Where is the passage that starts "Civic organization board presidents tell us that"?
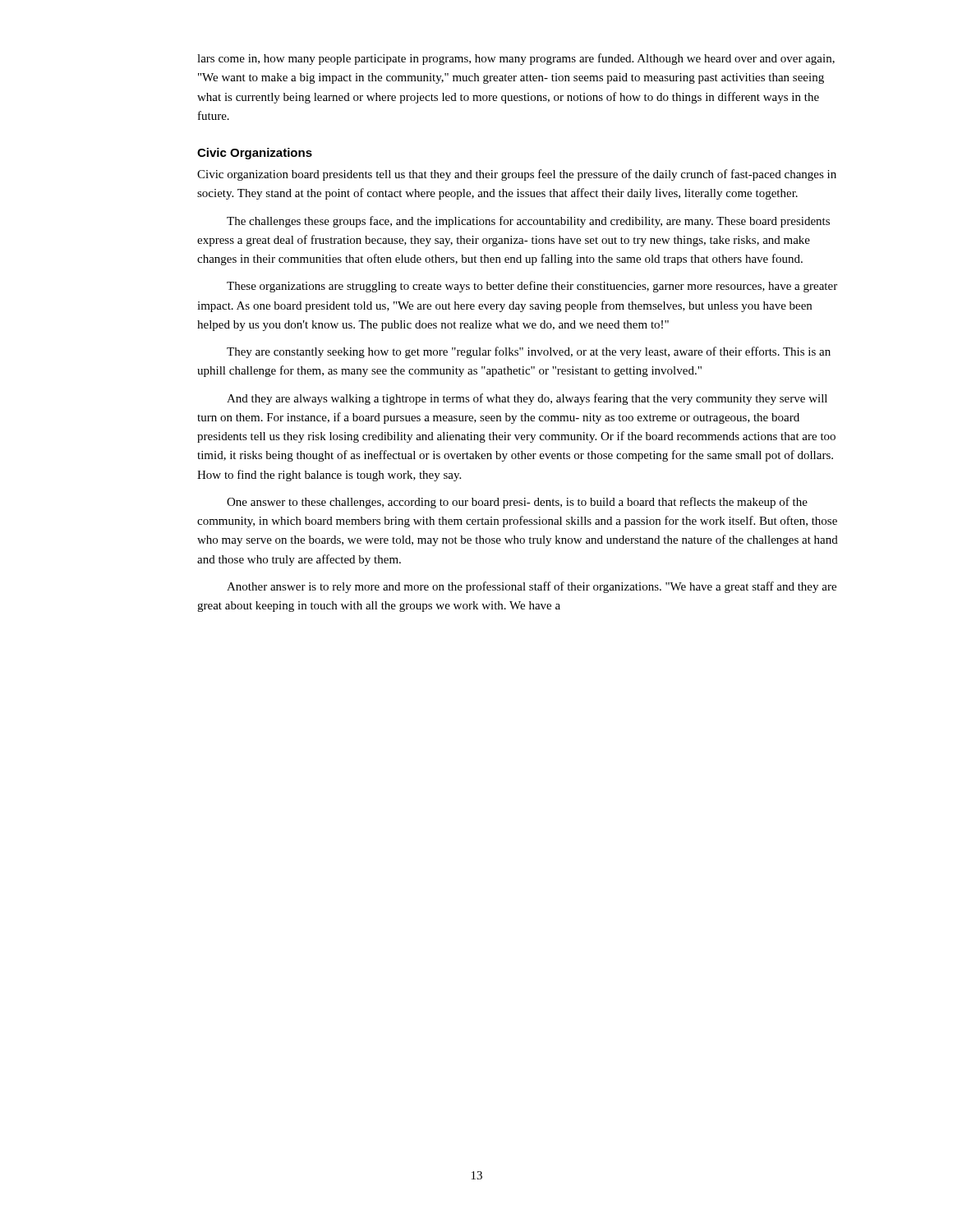Image resolution: width=953 pixels, height=1232 pixels. coord(517,184)
